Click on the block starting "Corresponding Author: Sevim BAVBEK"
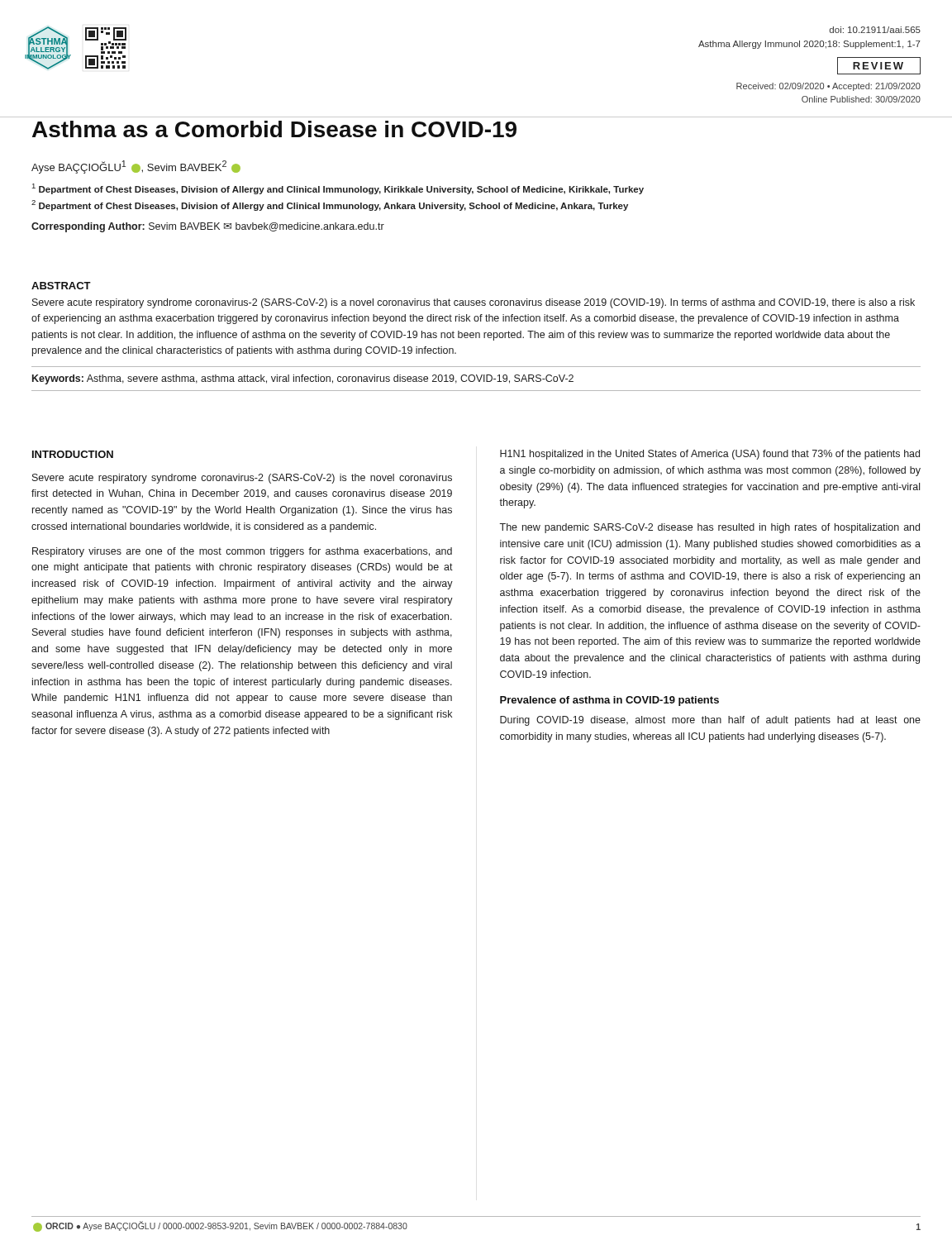The image size is (952, 1240). coord(208,227)
